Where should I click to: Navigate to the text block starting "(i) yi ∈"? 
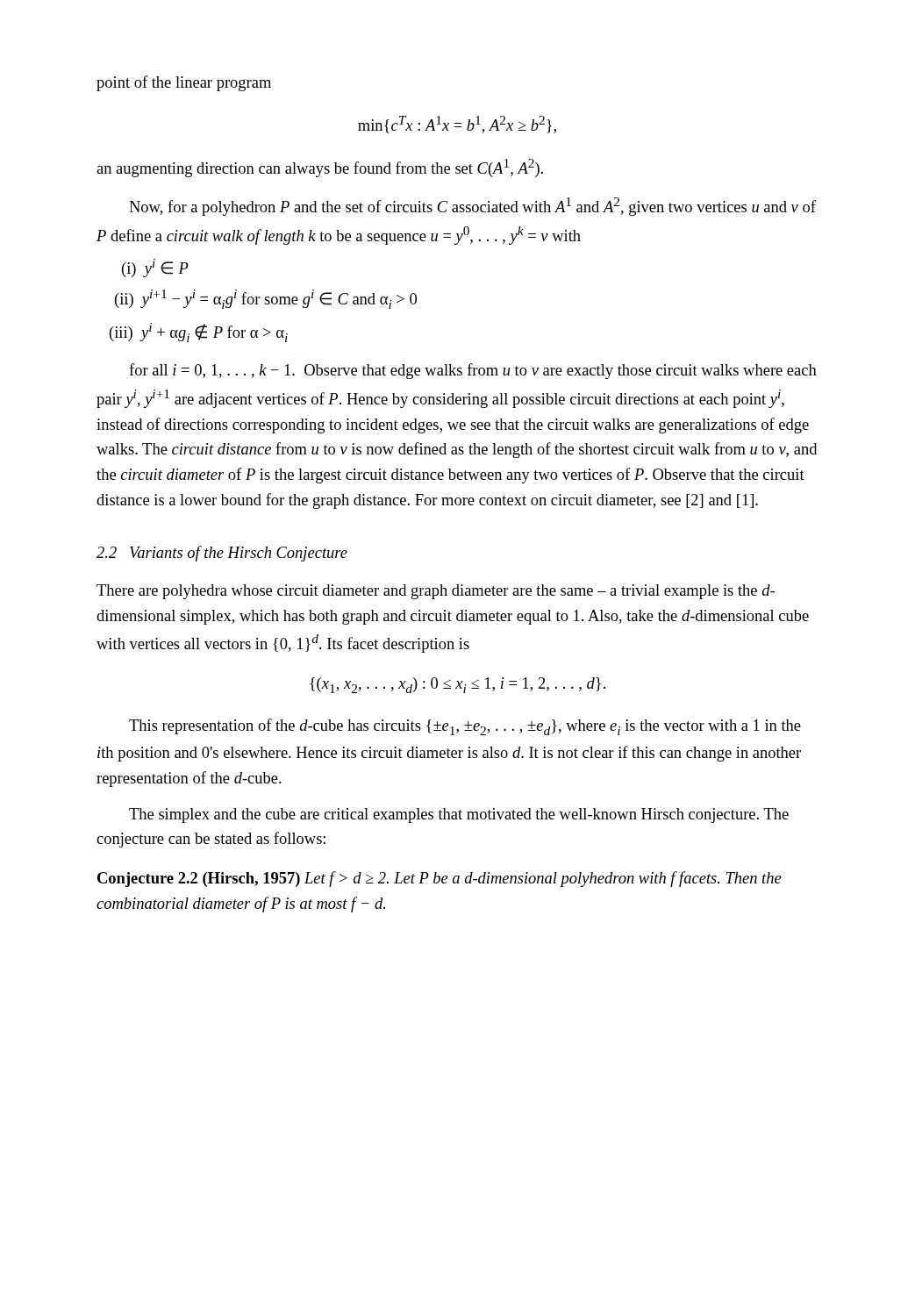155,266
